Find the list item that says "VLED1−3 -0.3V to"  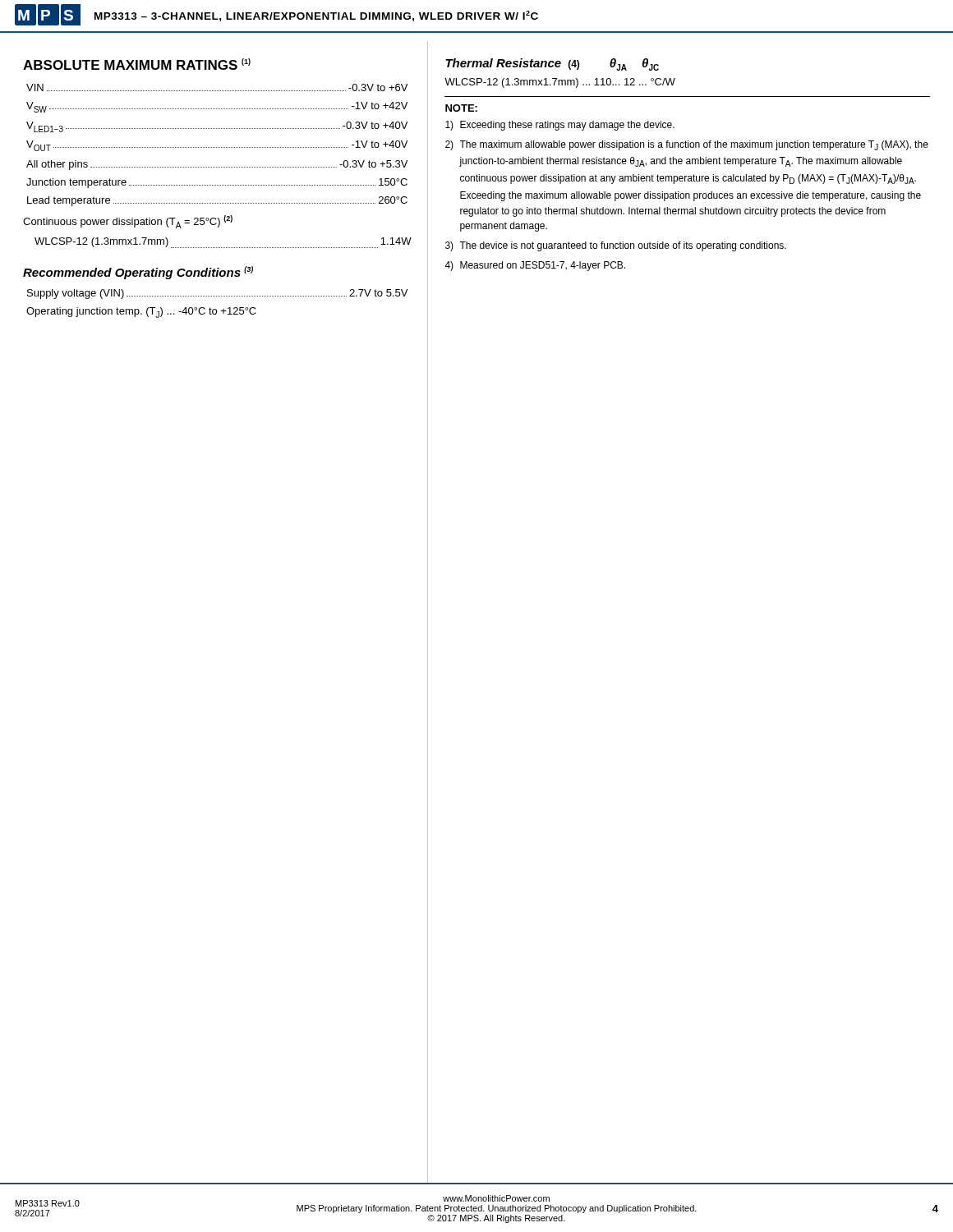(217, 126)
